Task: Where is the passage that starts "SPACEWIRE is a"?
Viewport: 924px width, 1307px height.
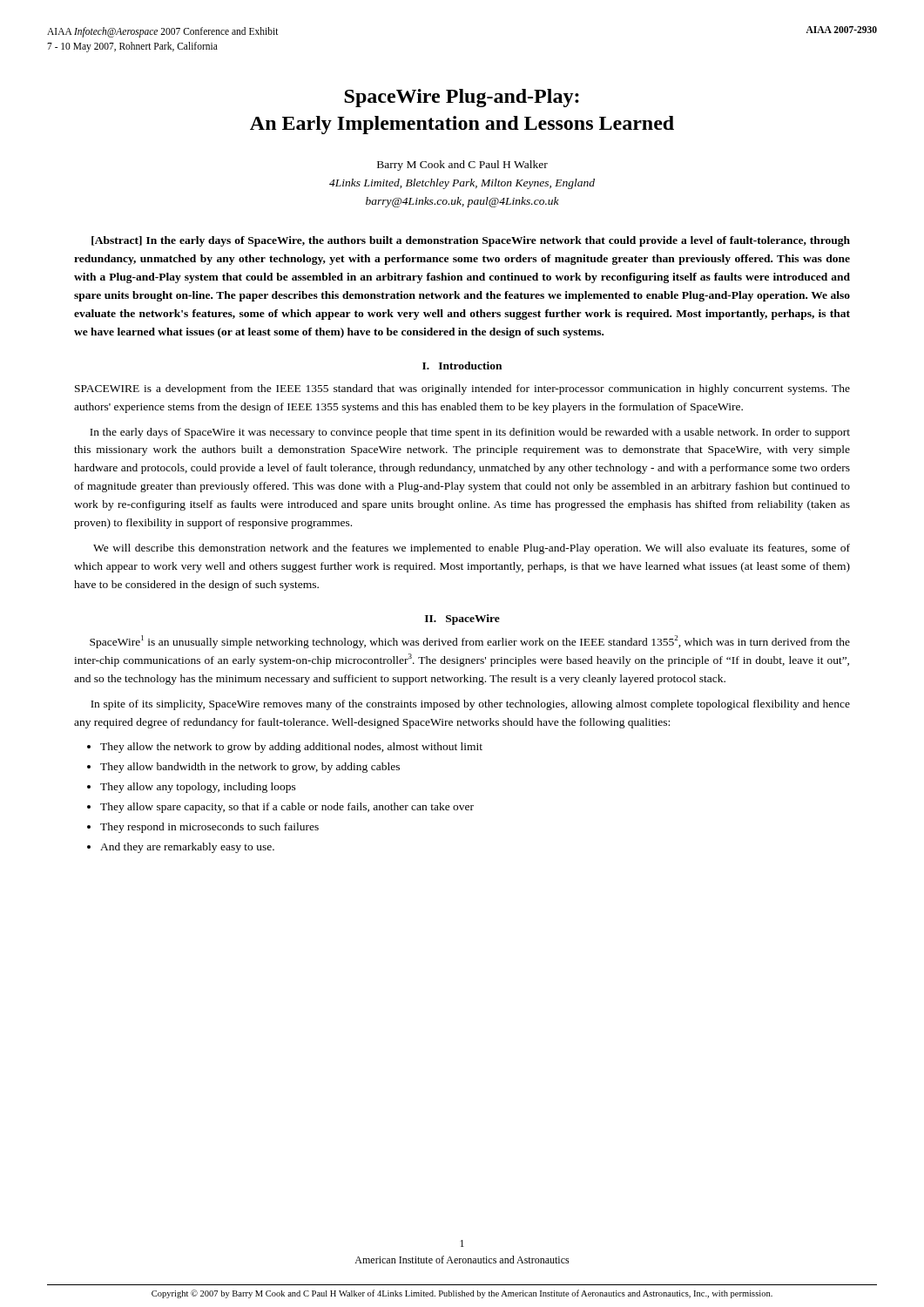Action: point(462,397)
